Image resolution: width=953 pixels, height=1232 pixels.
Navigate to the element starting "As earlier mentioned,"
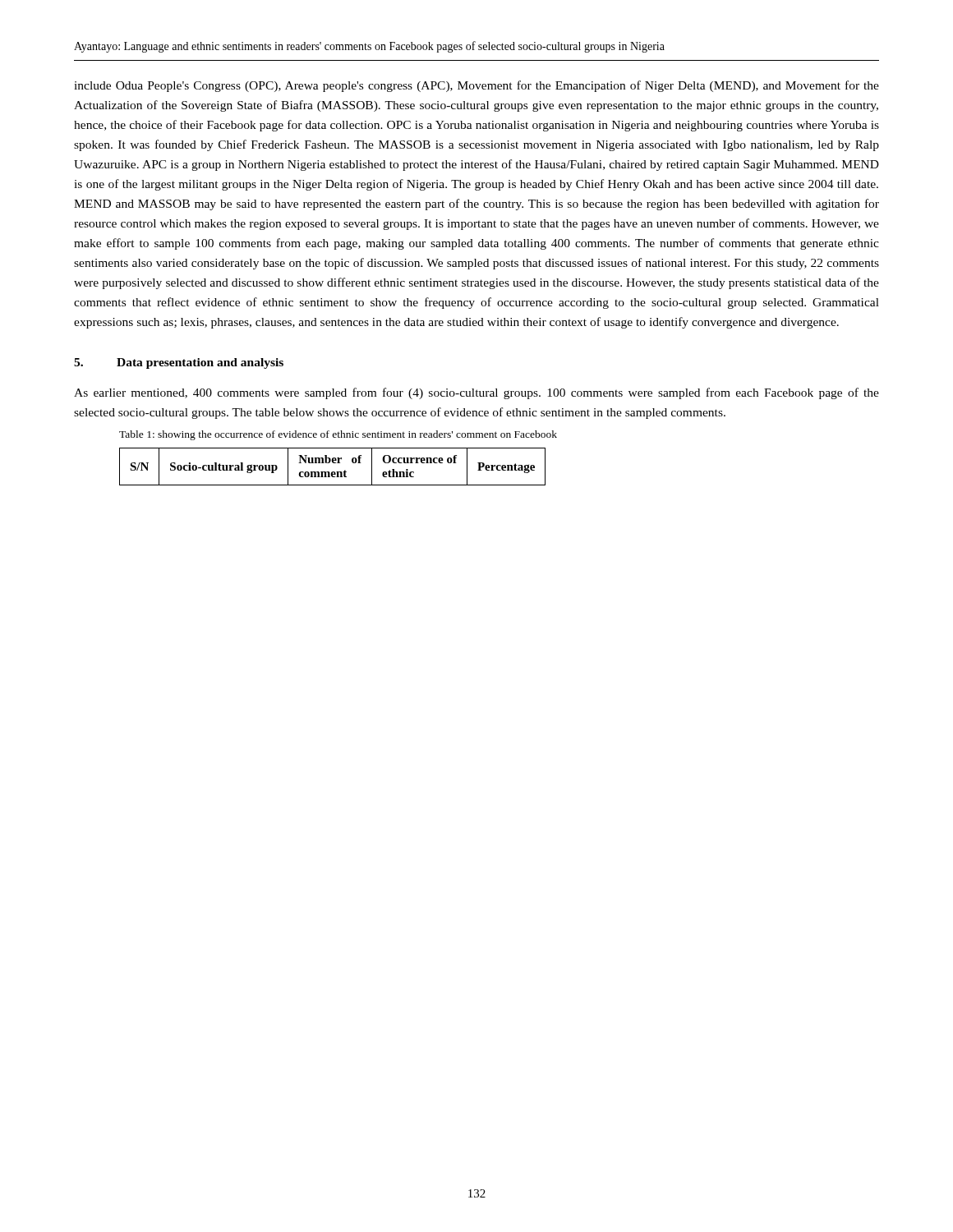(x=476, y=402)
